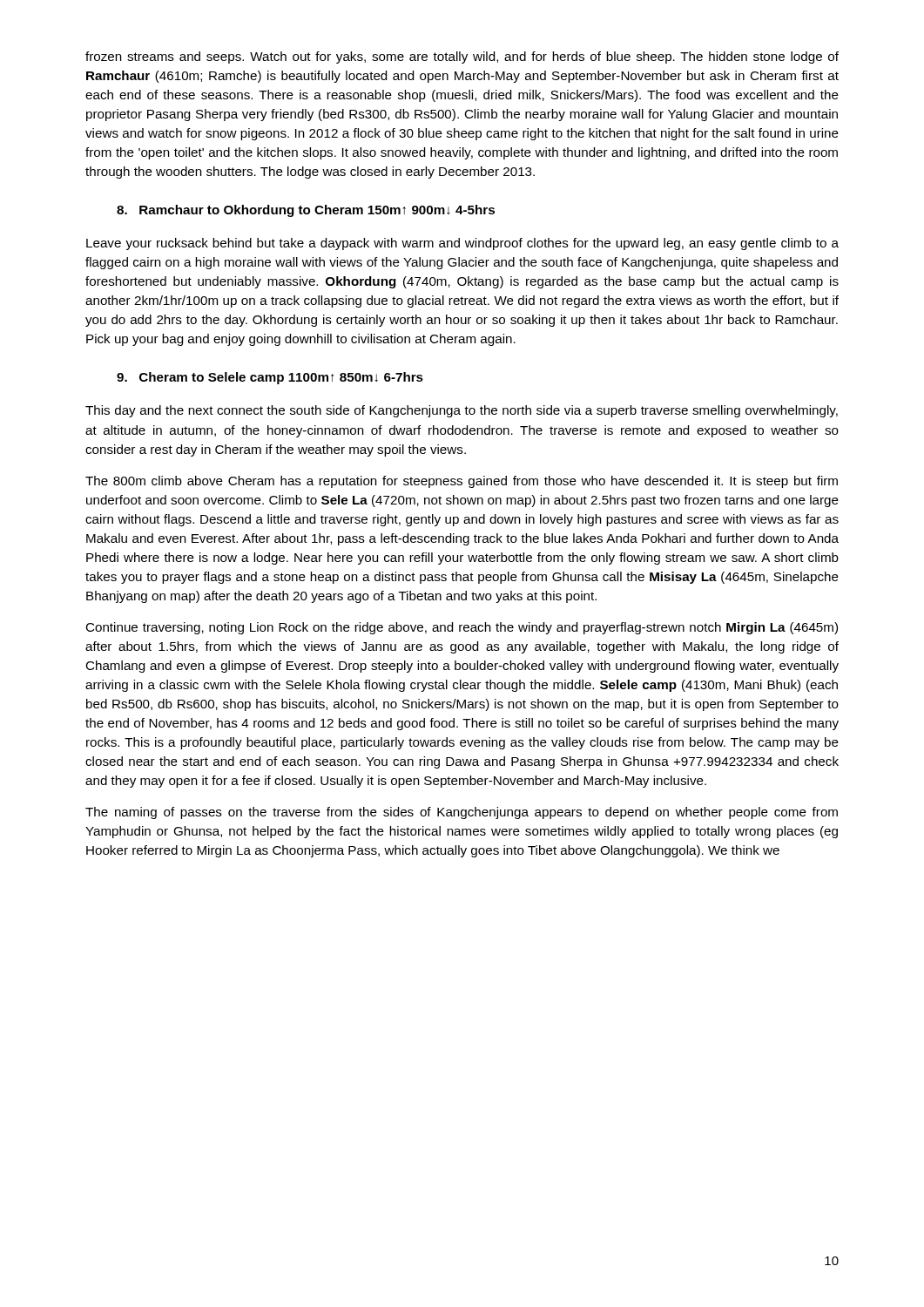This screenshot has width=924, height=1307.
Task: Click on the passage starting "Leave your rucksack behind but"
Action: 462,291
